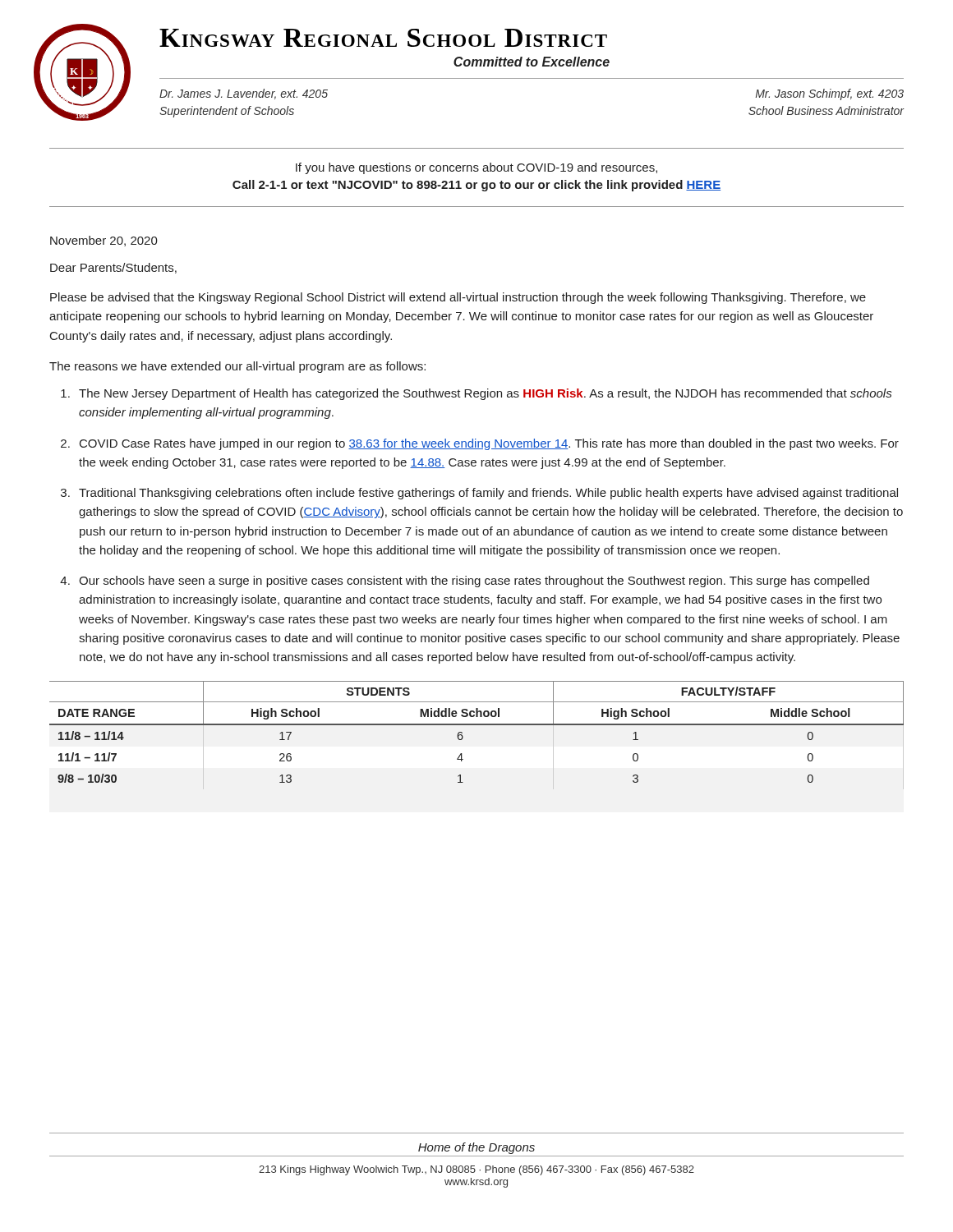Click on the list item that says "Traditional Thanksgiving celebrations often include festive gatherings"
The width and height of the screenshot is (953, 1232).
pos(491,521)
